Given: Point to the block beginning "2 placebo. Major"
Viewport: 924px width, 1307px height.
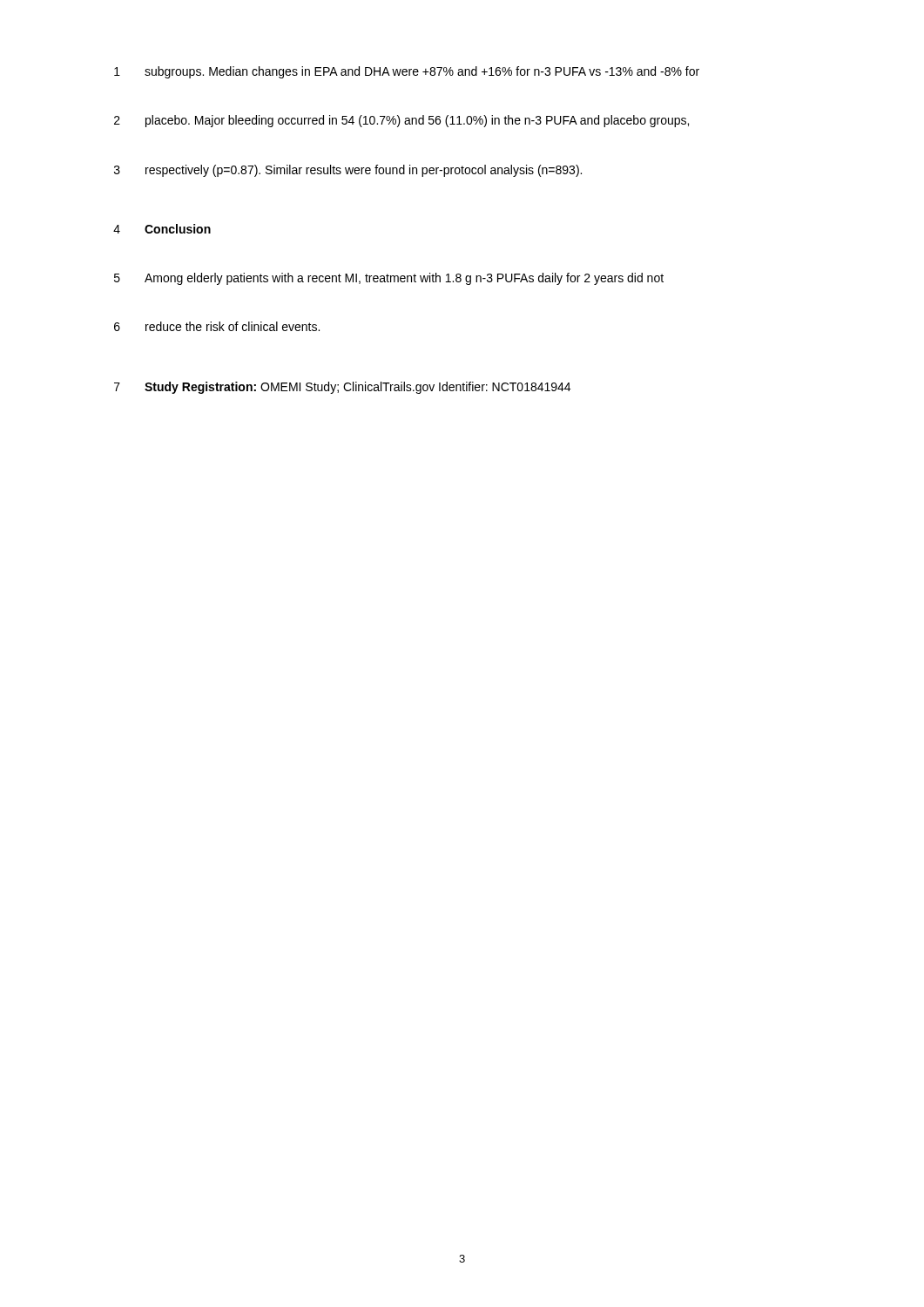Looking at the screenshot, I should pos(392,121).
